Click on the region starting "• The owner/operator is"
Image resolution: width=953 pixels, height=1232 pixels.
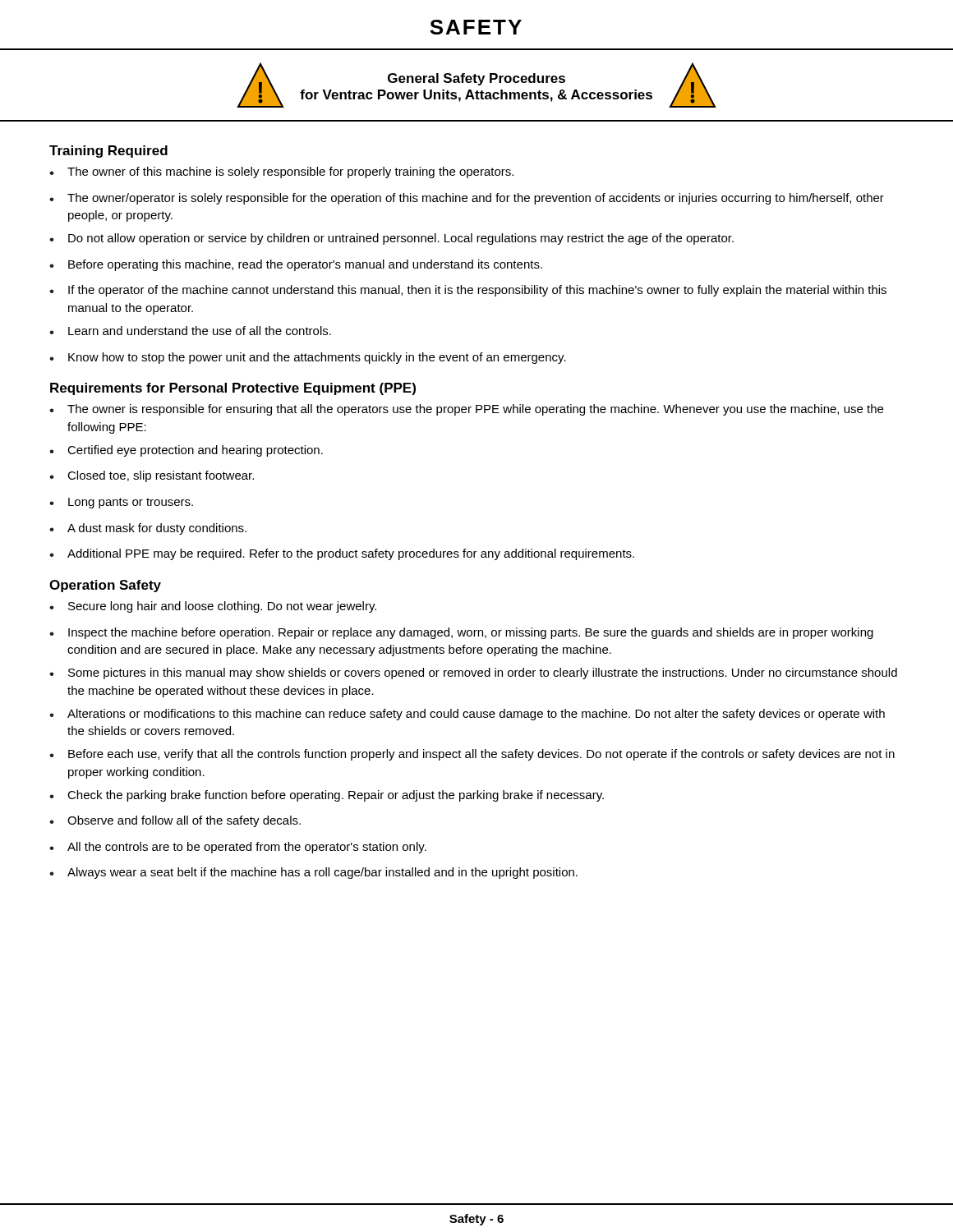pos(476,206)
